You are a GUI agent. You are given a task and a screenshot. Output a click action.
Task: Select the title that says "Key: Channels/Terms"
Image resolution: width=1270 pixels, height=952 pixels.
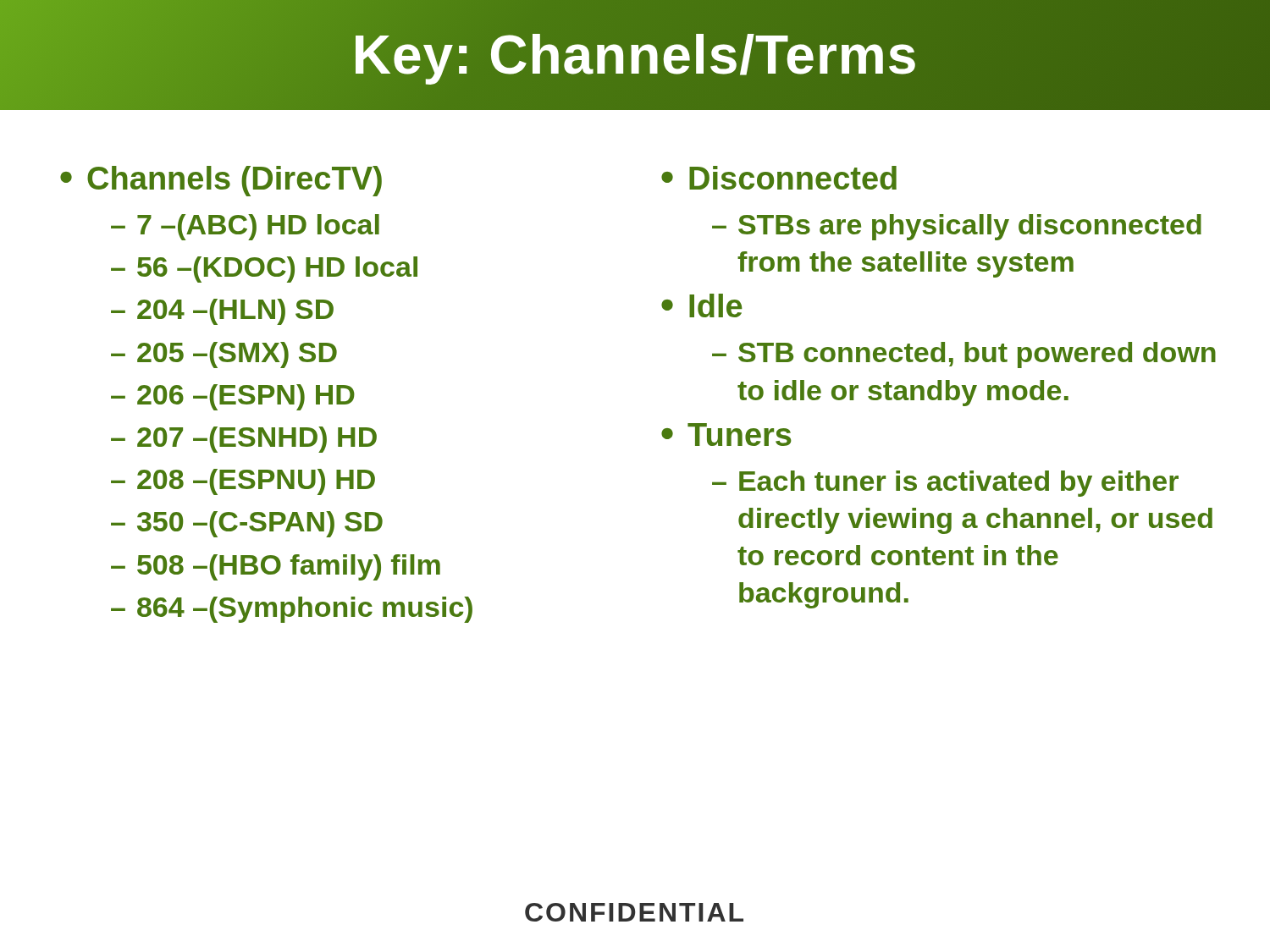[x=635, y=55]
